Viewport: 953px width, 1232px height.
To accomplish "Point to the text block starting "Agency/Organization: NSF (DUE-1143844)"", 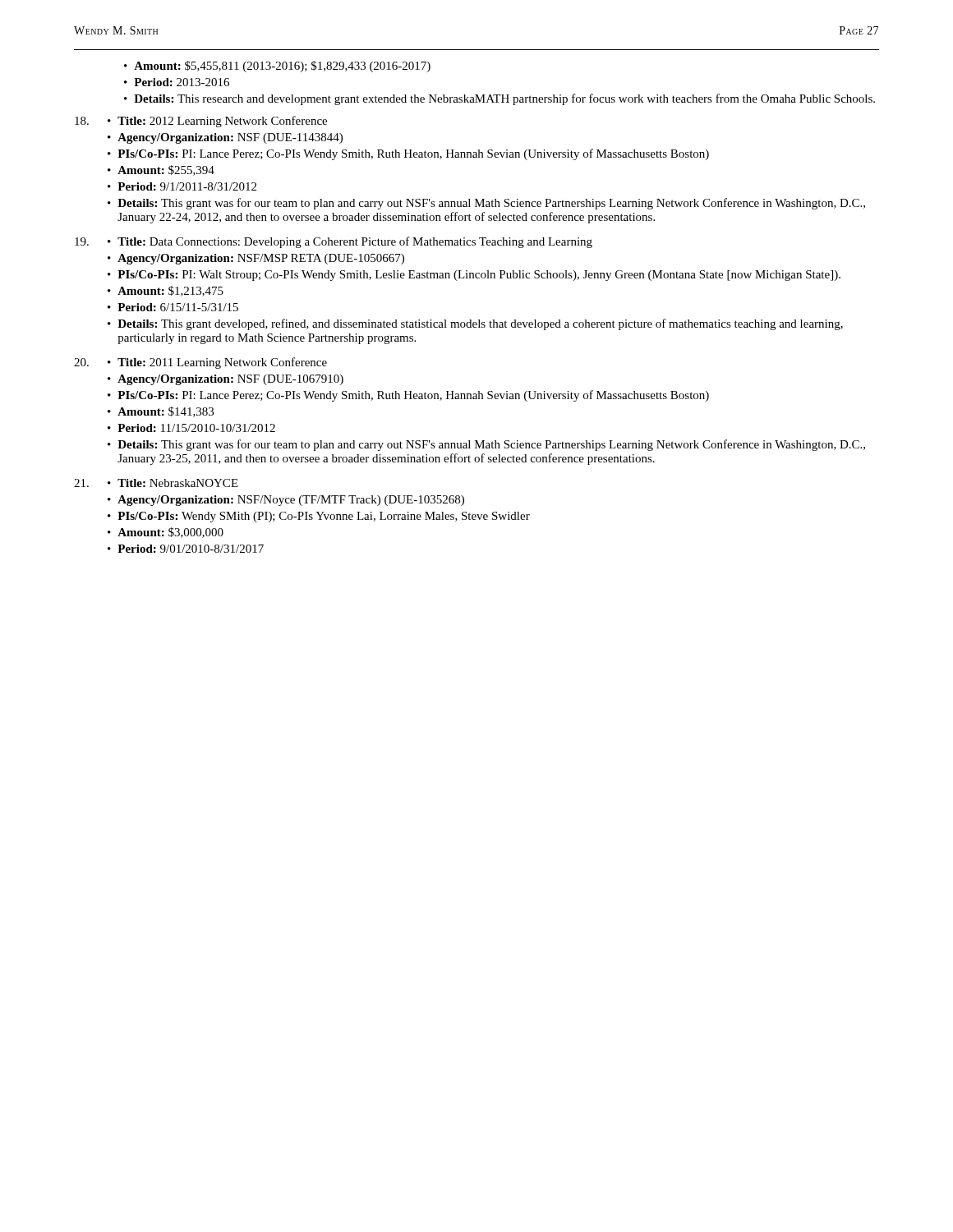I will [230, 138].
